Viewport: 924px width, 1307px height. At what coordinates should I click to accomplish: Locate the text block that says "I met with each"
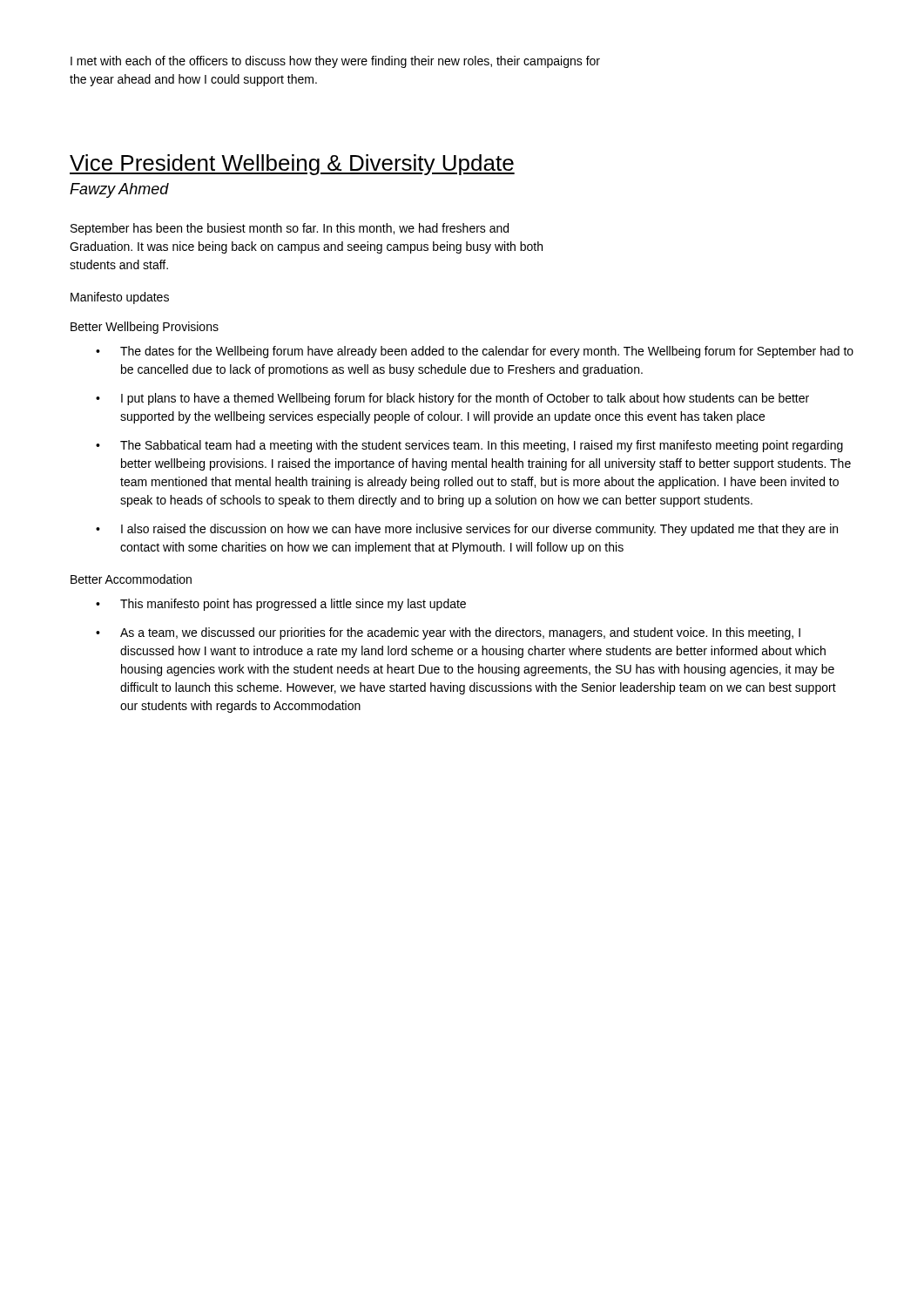pyautogui.click(x=335, y=70)
